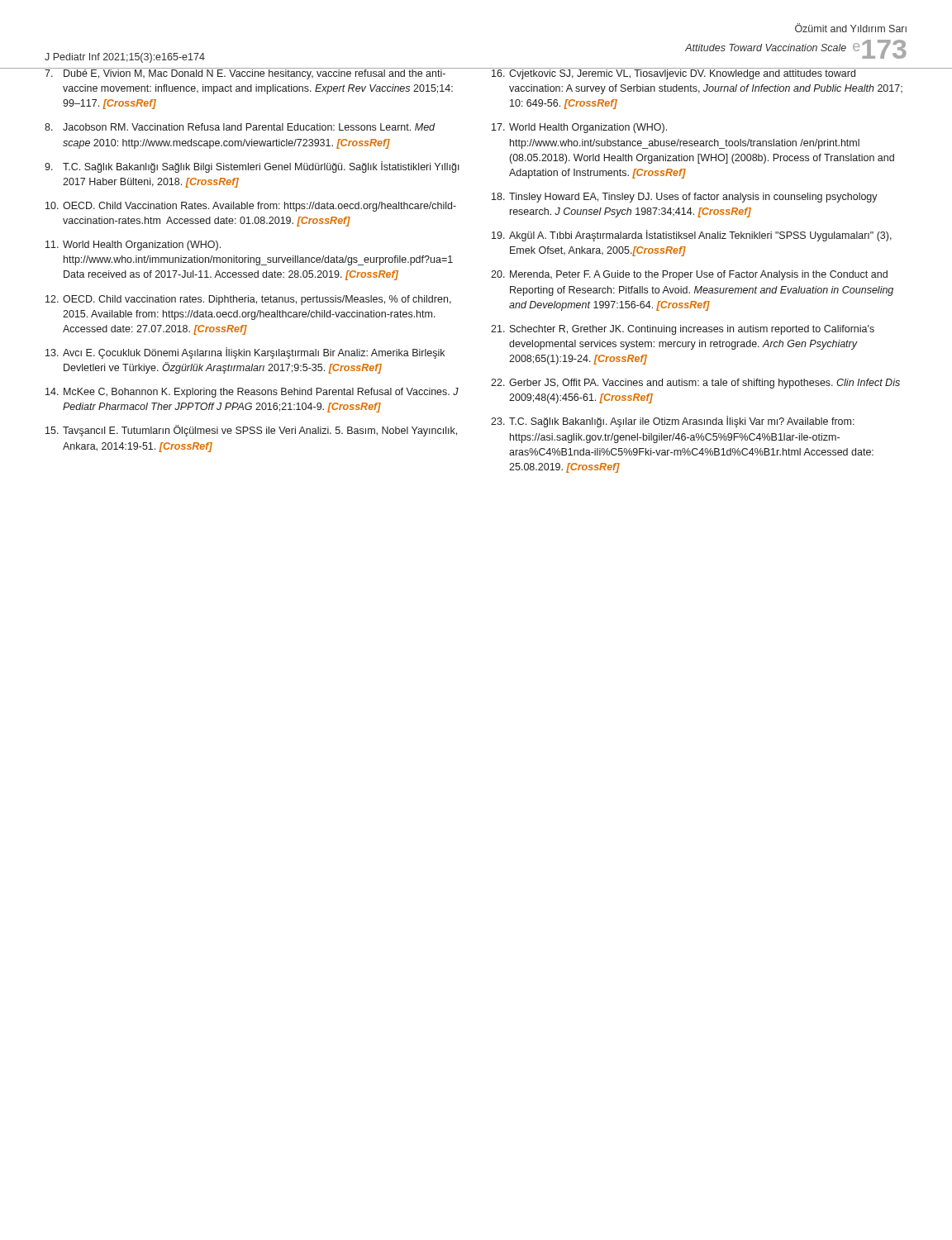Where is the passage that starts "17. World Health Organization (WHO). http://www.who.int/substance_abuse/research_tools/translation /en/print.html (08.05.2018)."?
The width and height of the screenshot is (952, 1240).
click(x=699, y=150)
